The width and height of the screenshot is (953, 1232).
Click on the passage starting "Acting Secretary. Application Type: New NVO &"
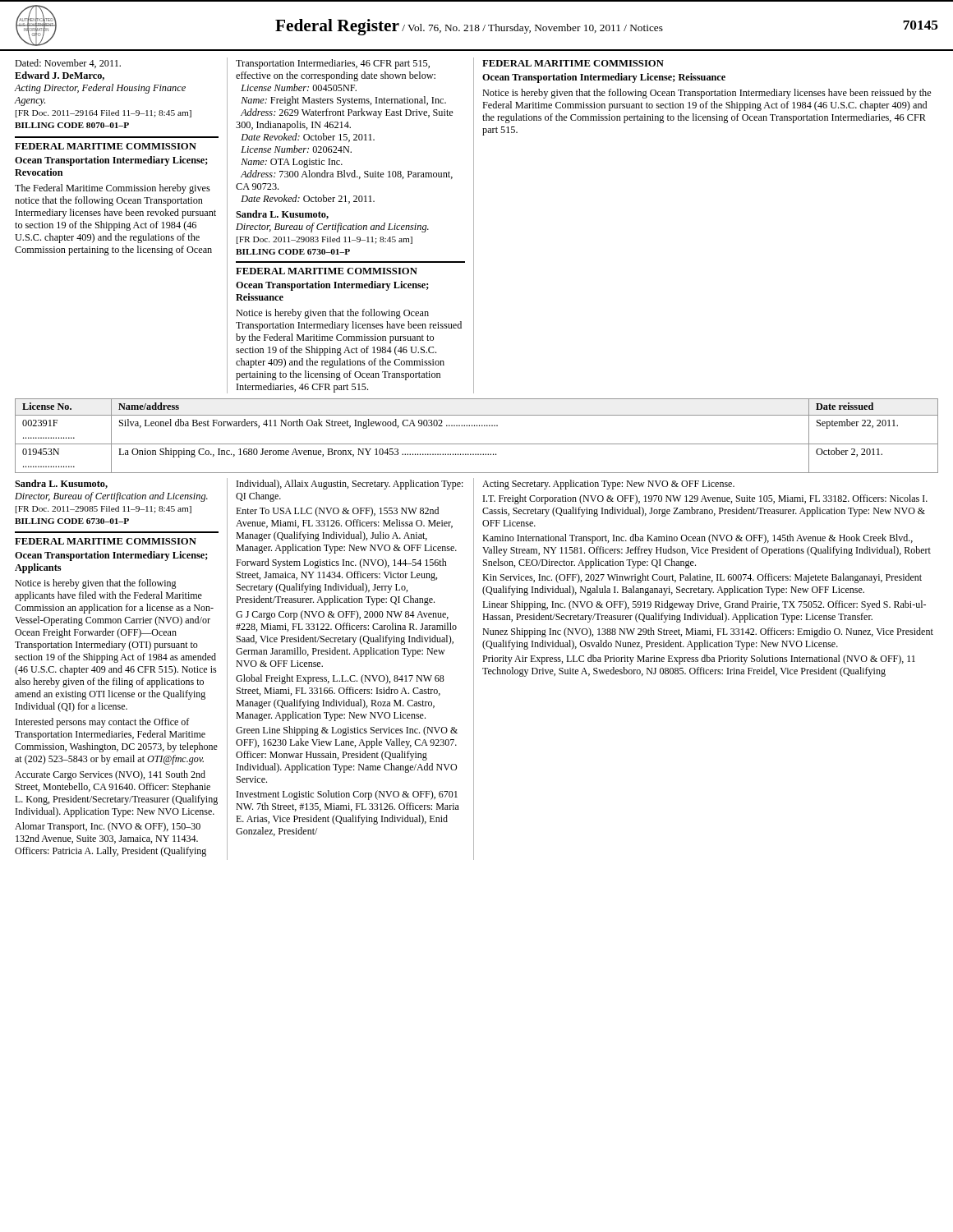[x=609, y=484]
